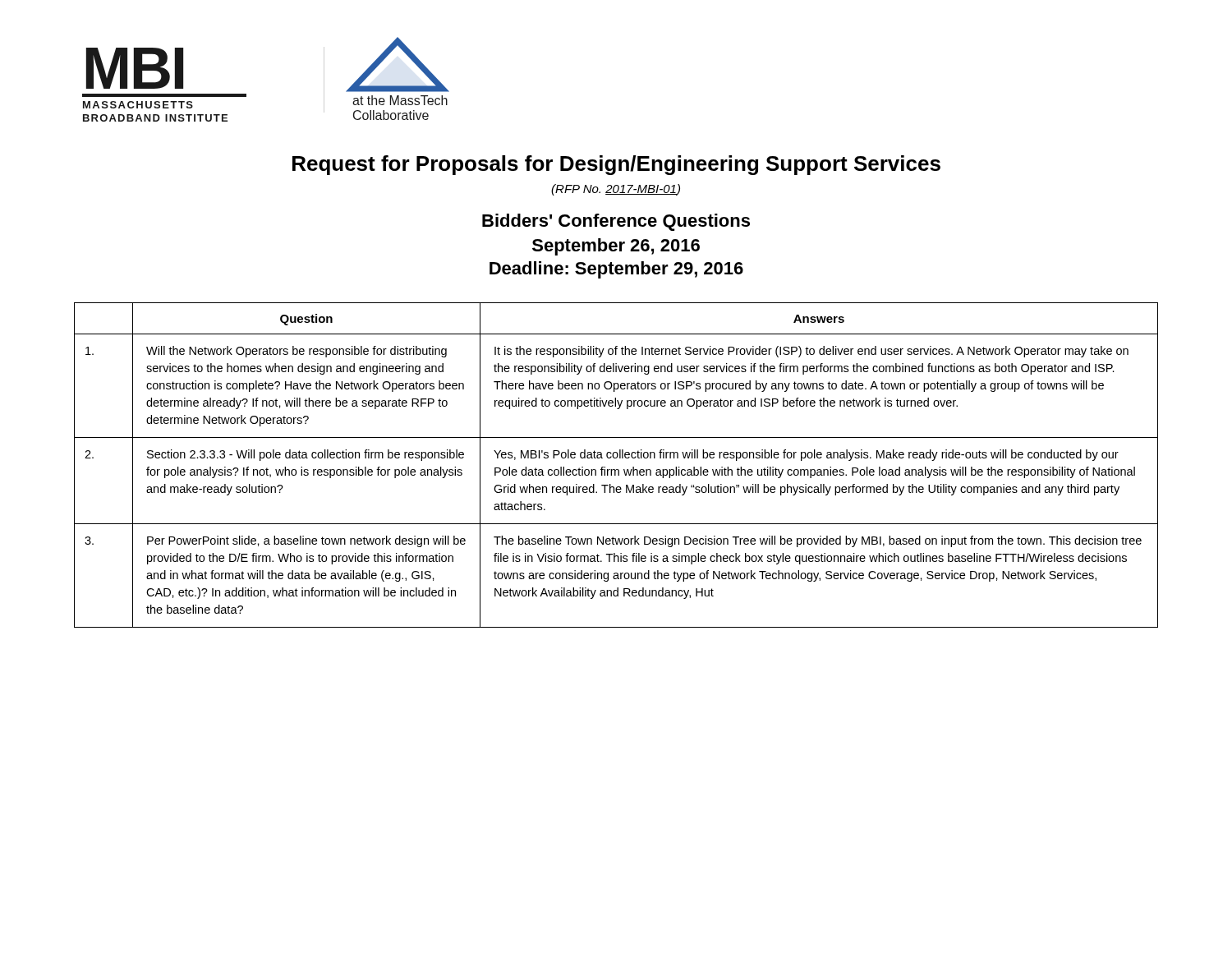This screenshot has width=1232, height=953.
Task: Locate the logo
Action: point(616,80)
